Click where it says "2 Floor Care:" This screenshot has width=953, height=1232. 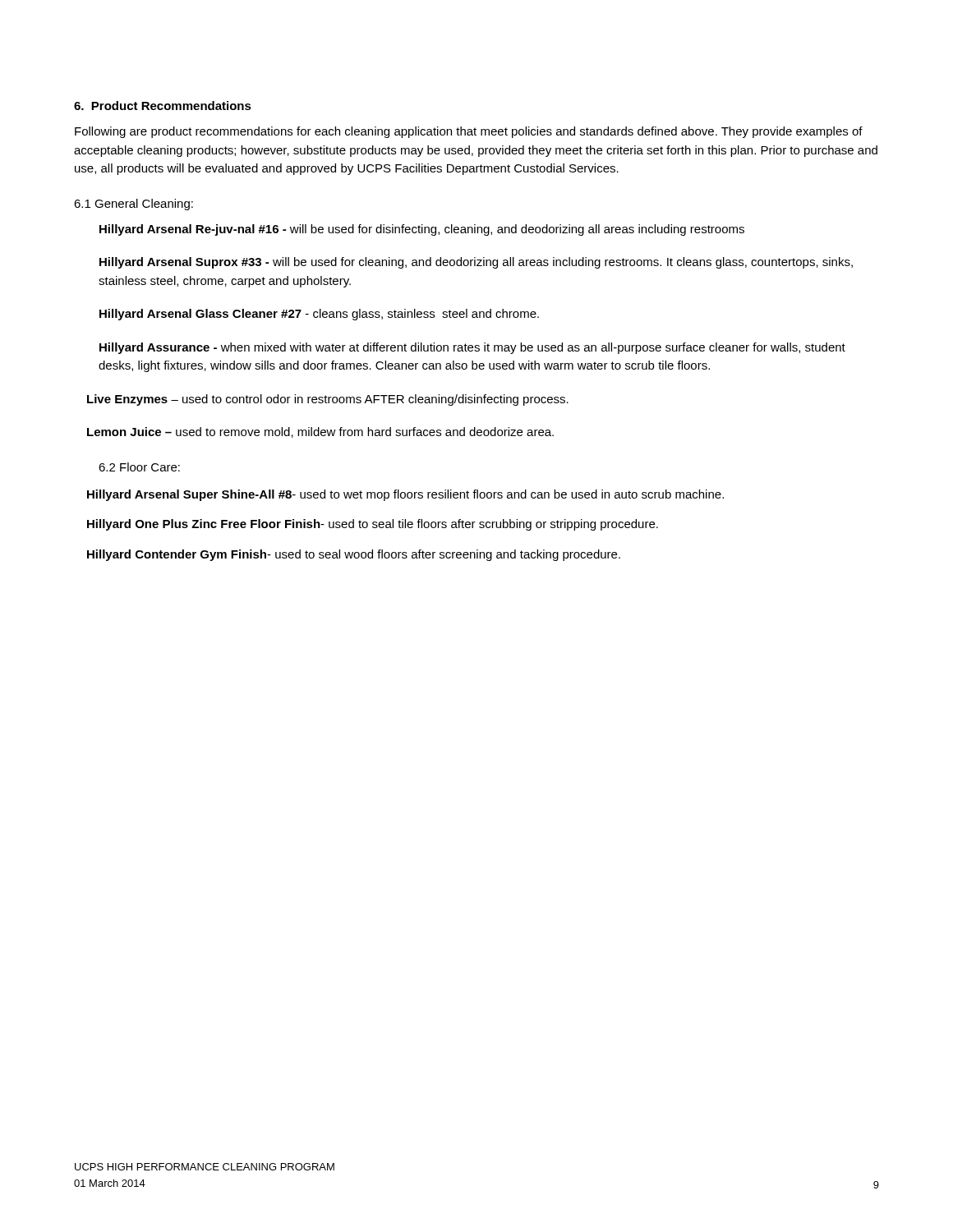[140, 466]
